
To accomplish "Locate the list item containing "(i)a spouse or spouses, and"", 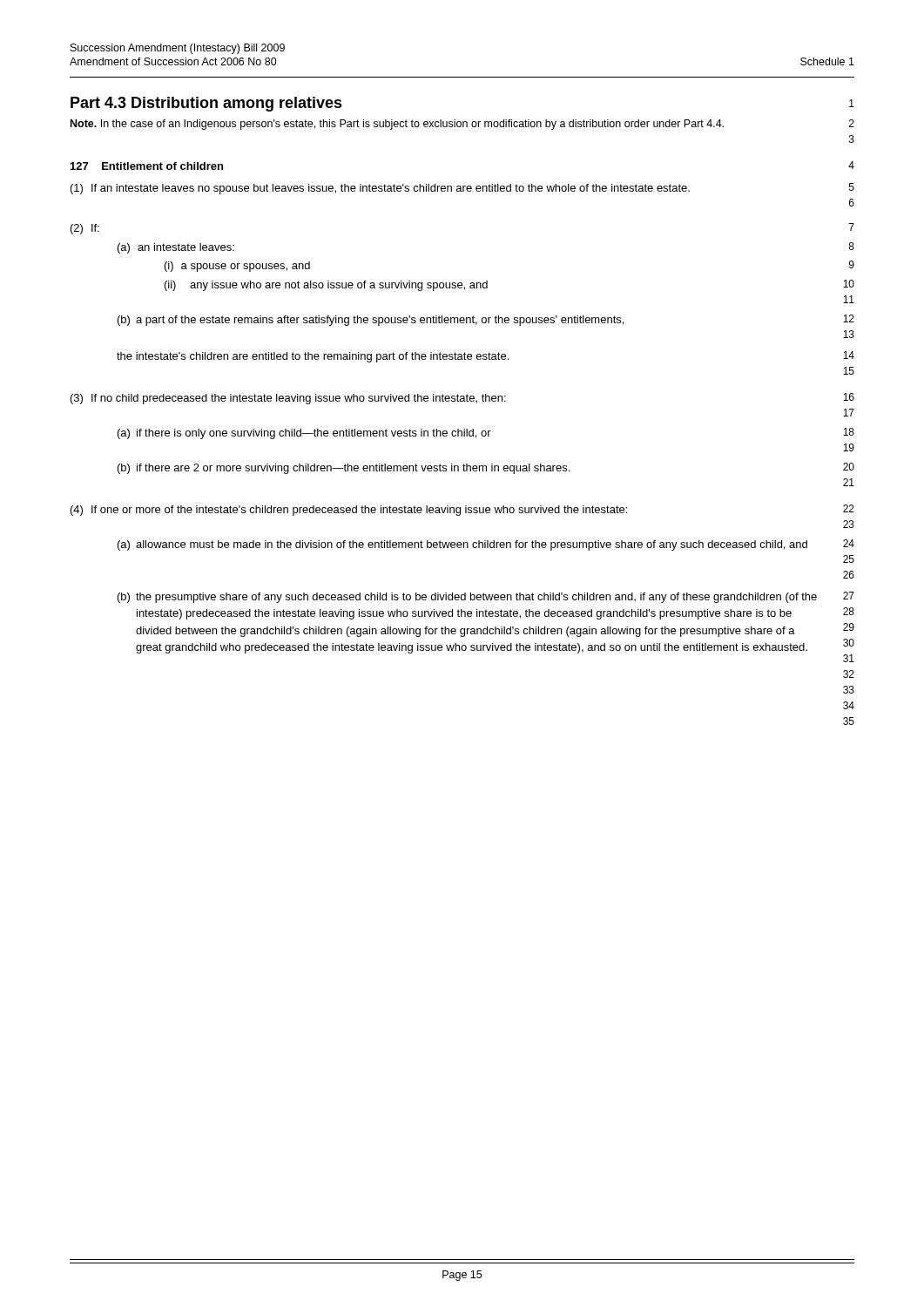I will 237,265.
